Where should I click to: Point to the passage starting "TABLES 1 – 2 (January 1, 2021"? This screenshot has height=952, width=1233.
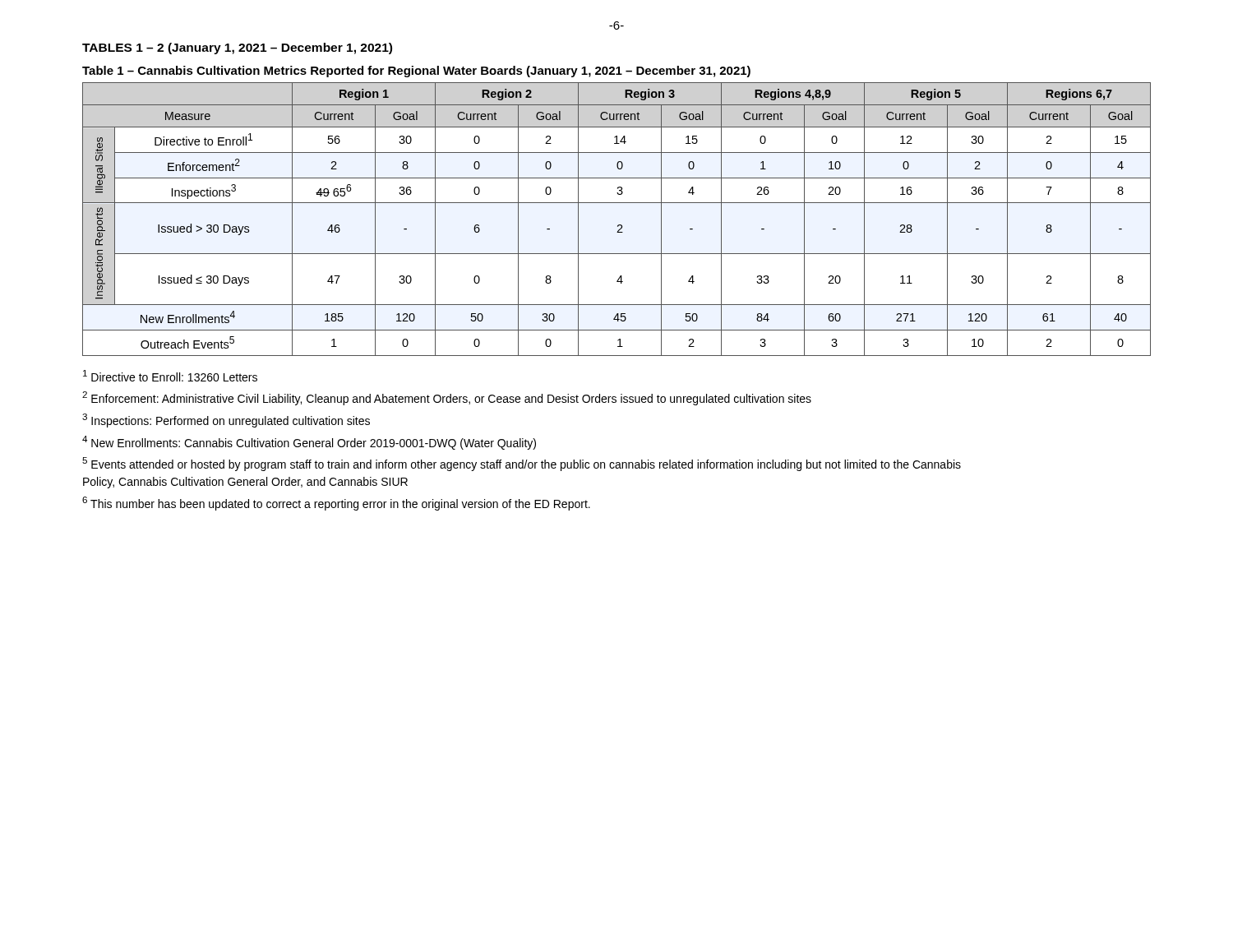tap(238, 47)
